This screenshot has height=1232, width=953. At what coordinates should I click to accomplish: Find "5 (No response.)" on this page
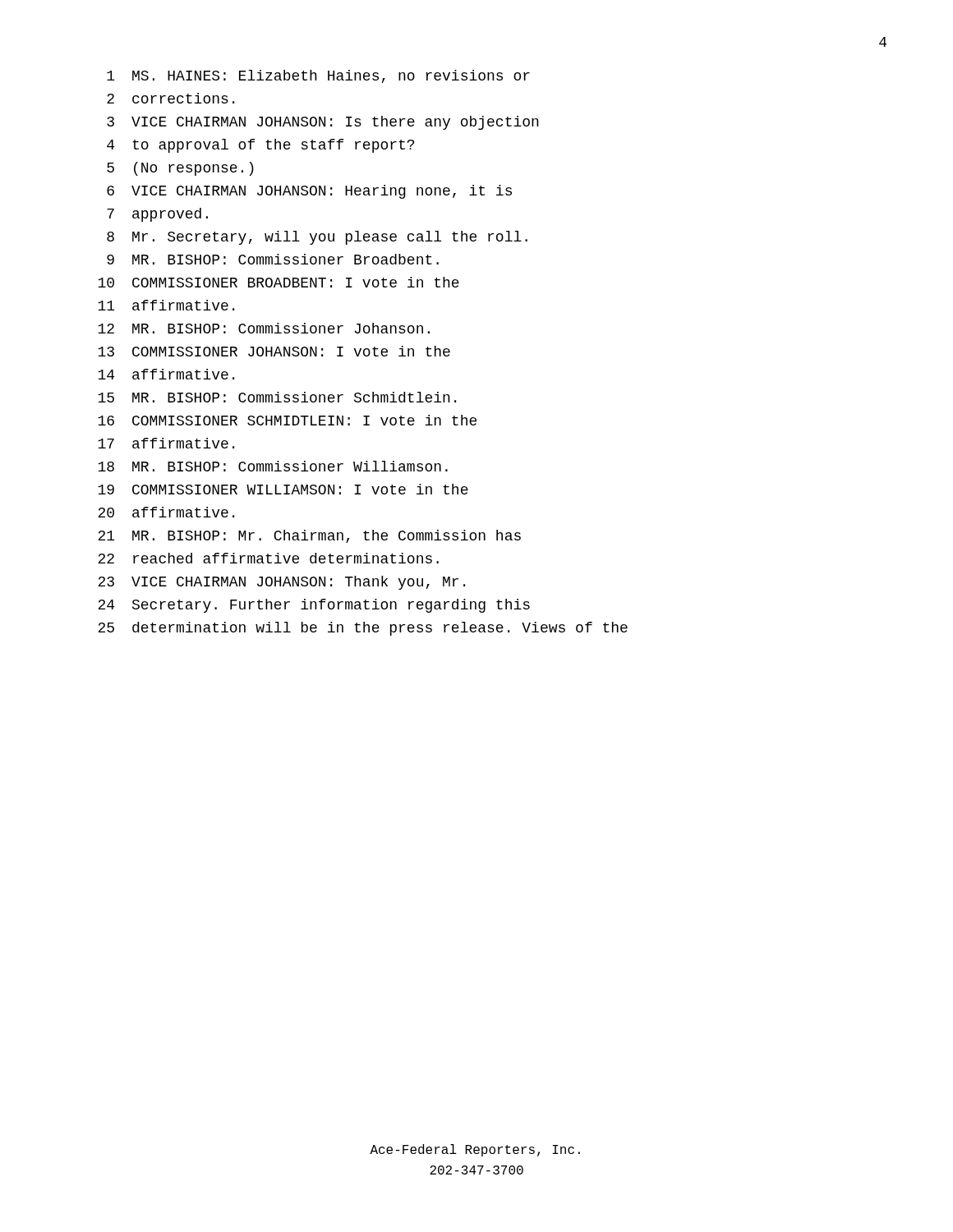point(180,169)
